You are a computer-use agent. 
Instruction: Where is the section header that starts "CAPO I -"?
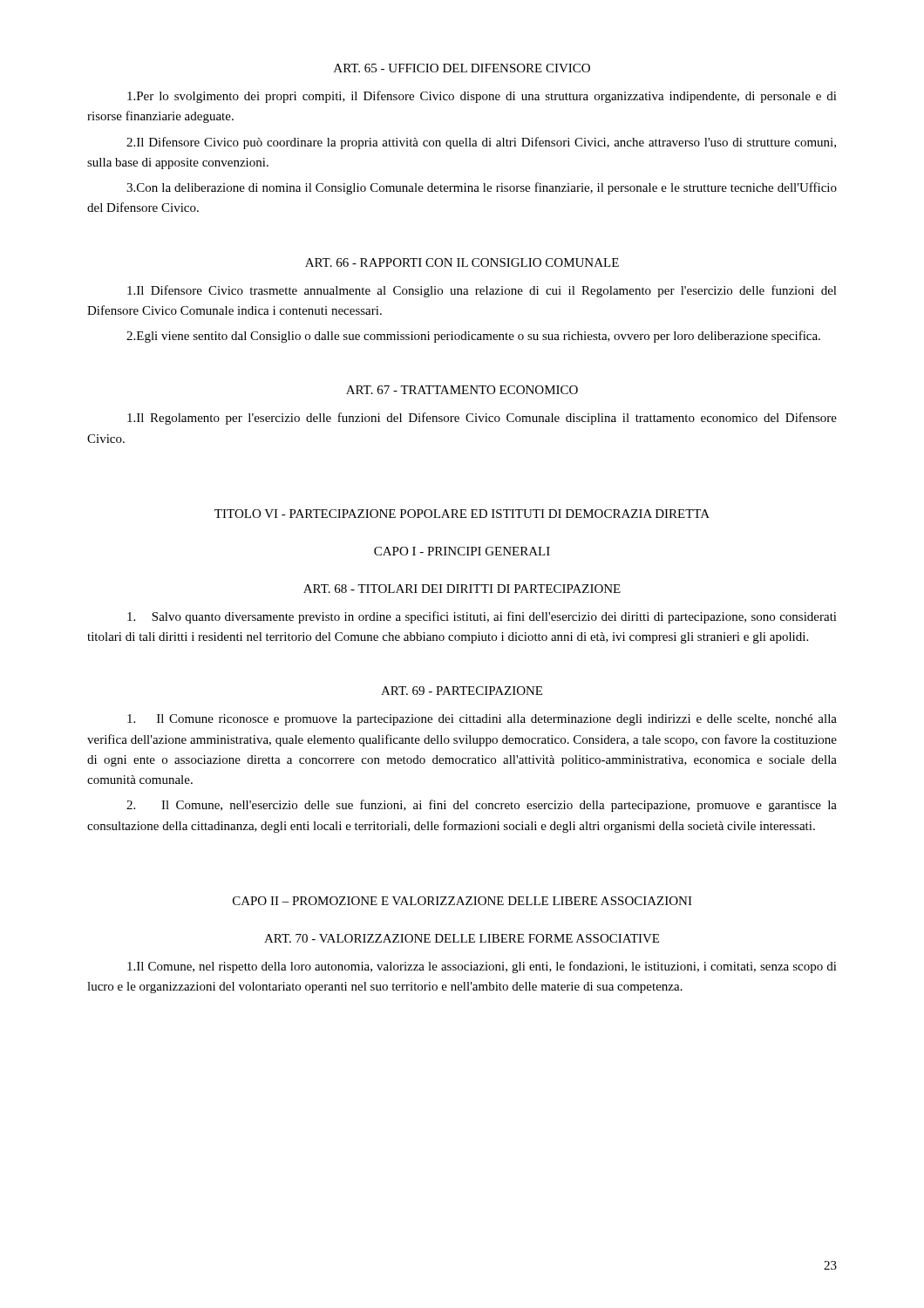pyautogui.click(x=462, y=551)
